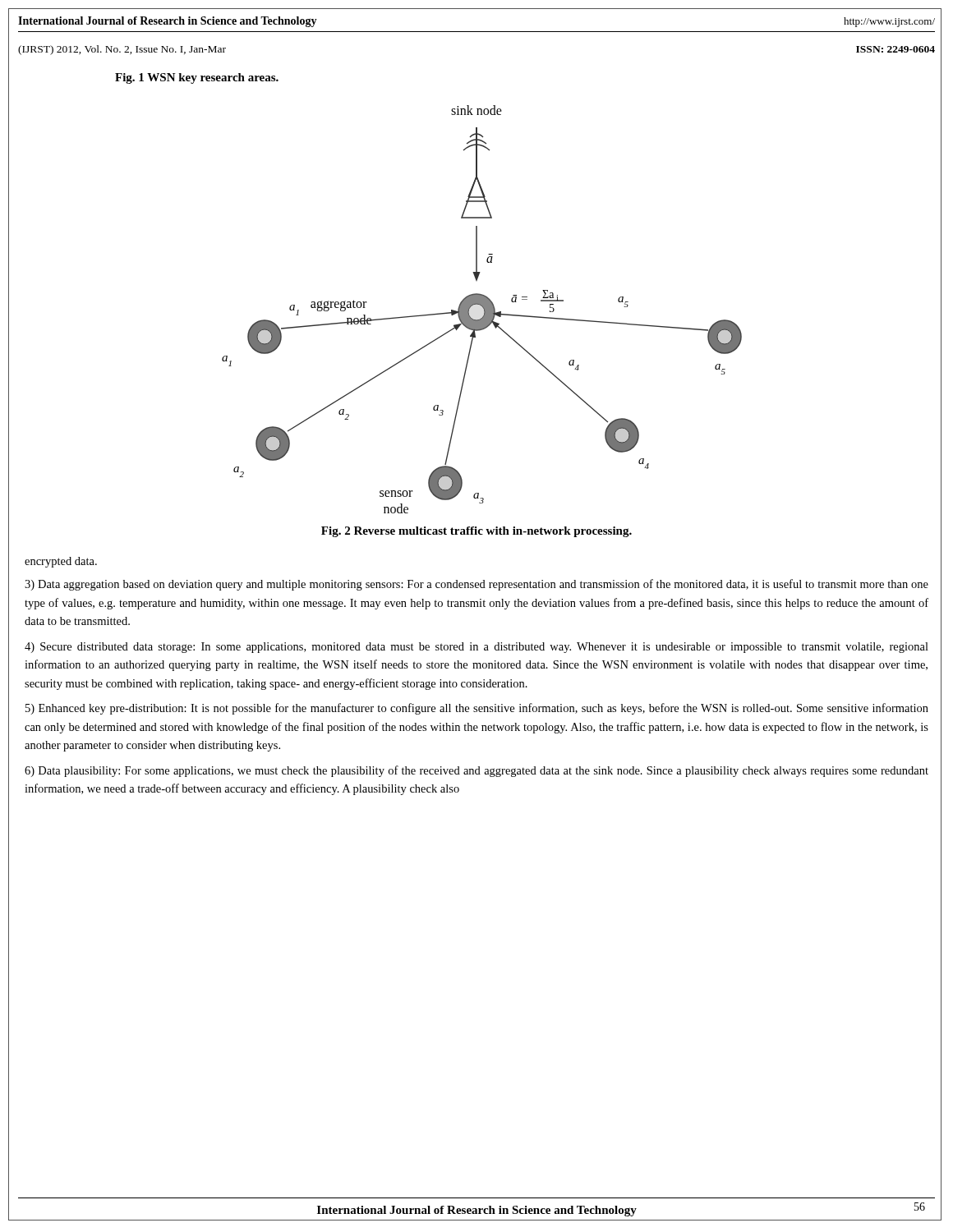The width and height of the screenshot is (953, 1232).
Task: Where is the passage that starts "3) Data aggregation based on deviation query"?
Action: 476,603
